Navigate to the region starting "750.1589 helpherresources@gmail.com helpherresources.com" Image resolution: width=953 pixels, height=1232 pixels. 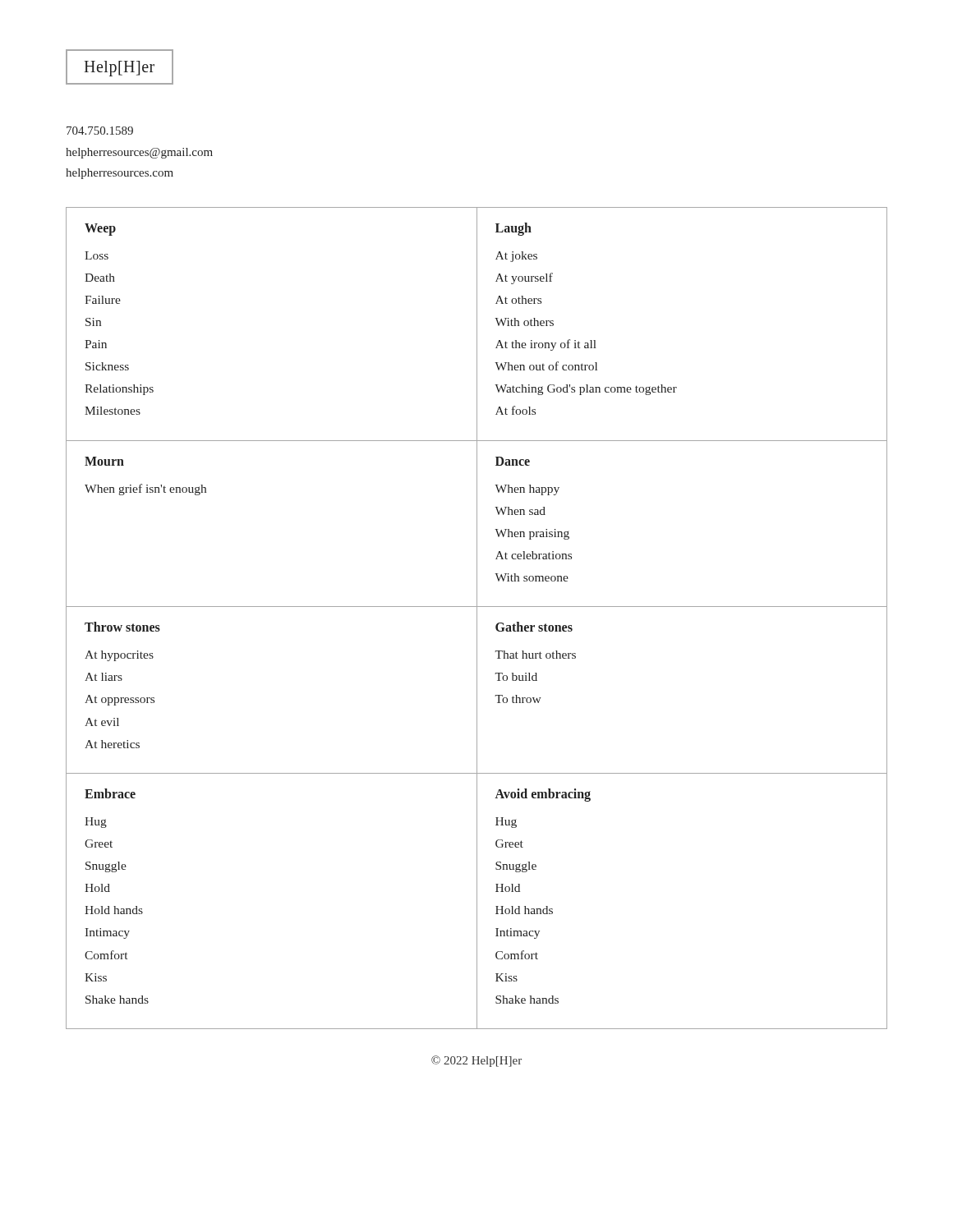139,152
